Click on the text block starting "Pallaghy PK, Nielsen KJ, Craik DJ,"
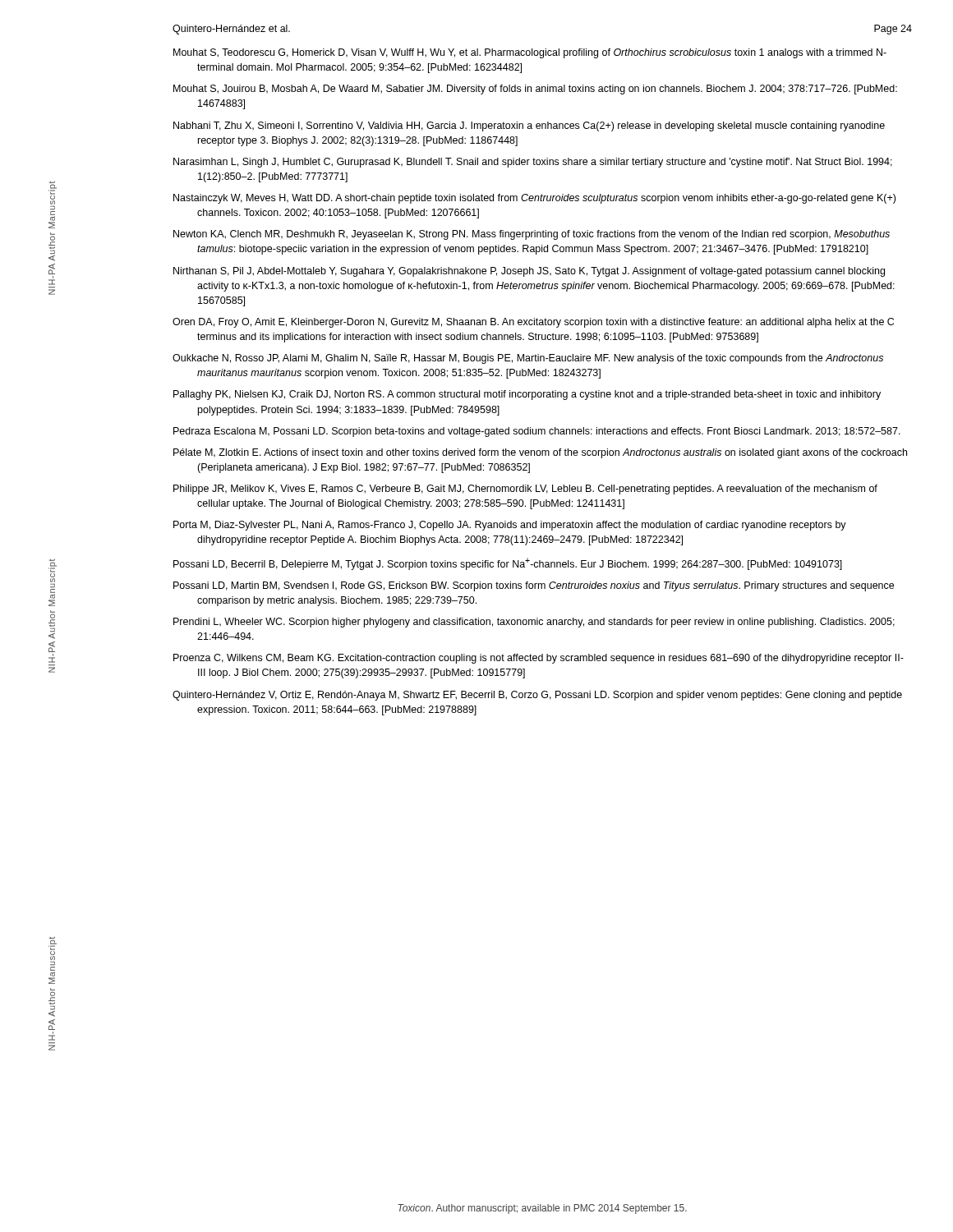Screen dimensions: 1232x953 click(527, 402)
